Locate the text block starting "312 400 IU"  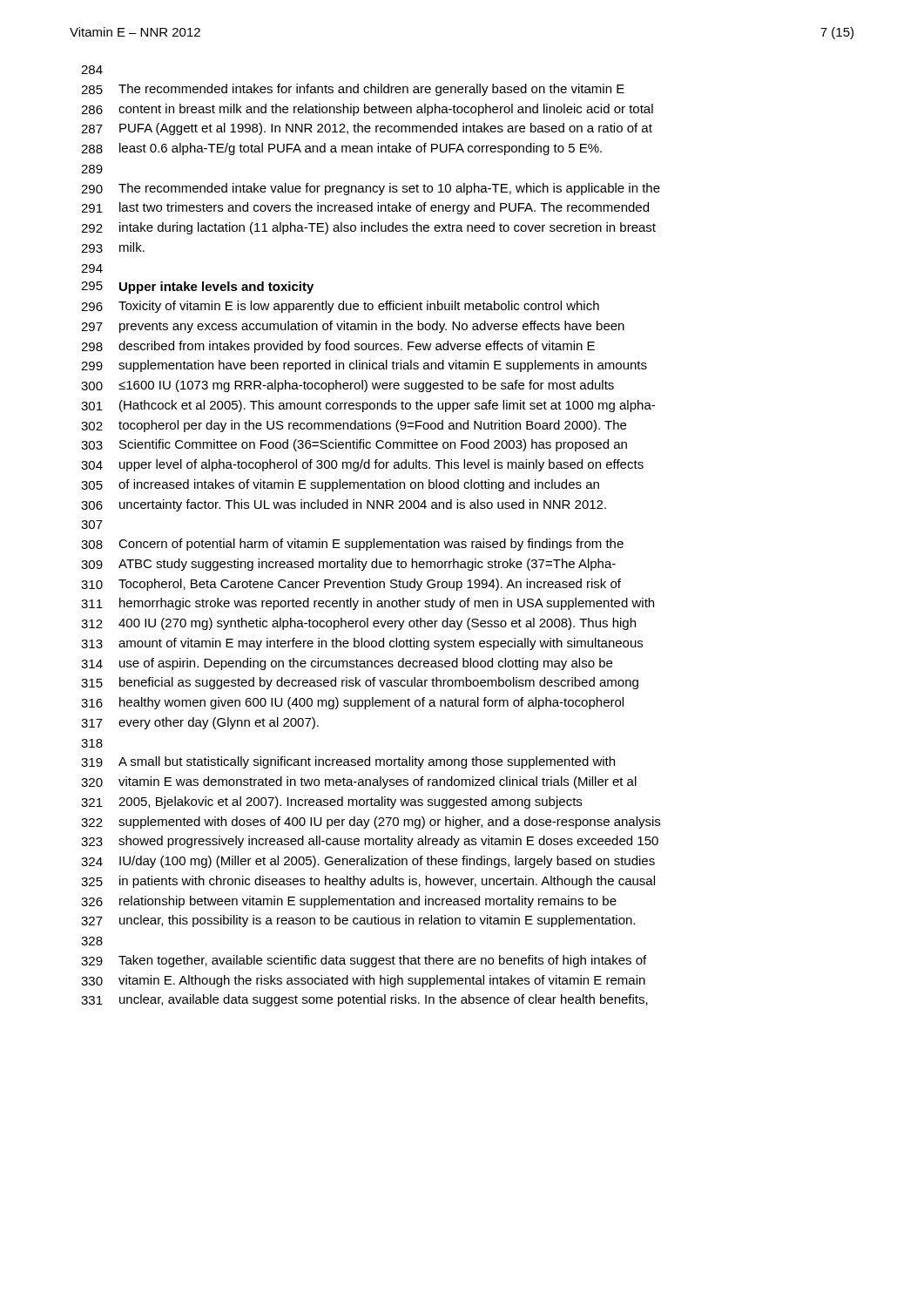[x=462, y=623]
